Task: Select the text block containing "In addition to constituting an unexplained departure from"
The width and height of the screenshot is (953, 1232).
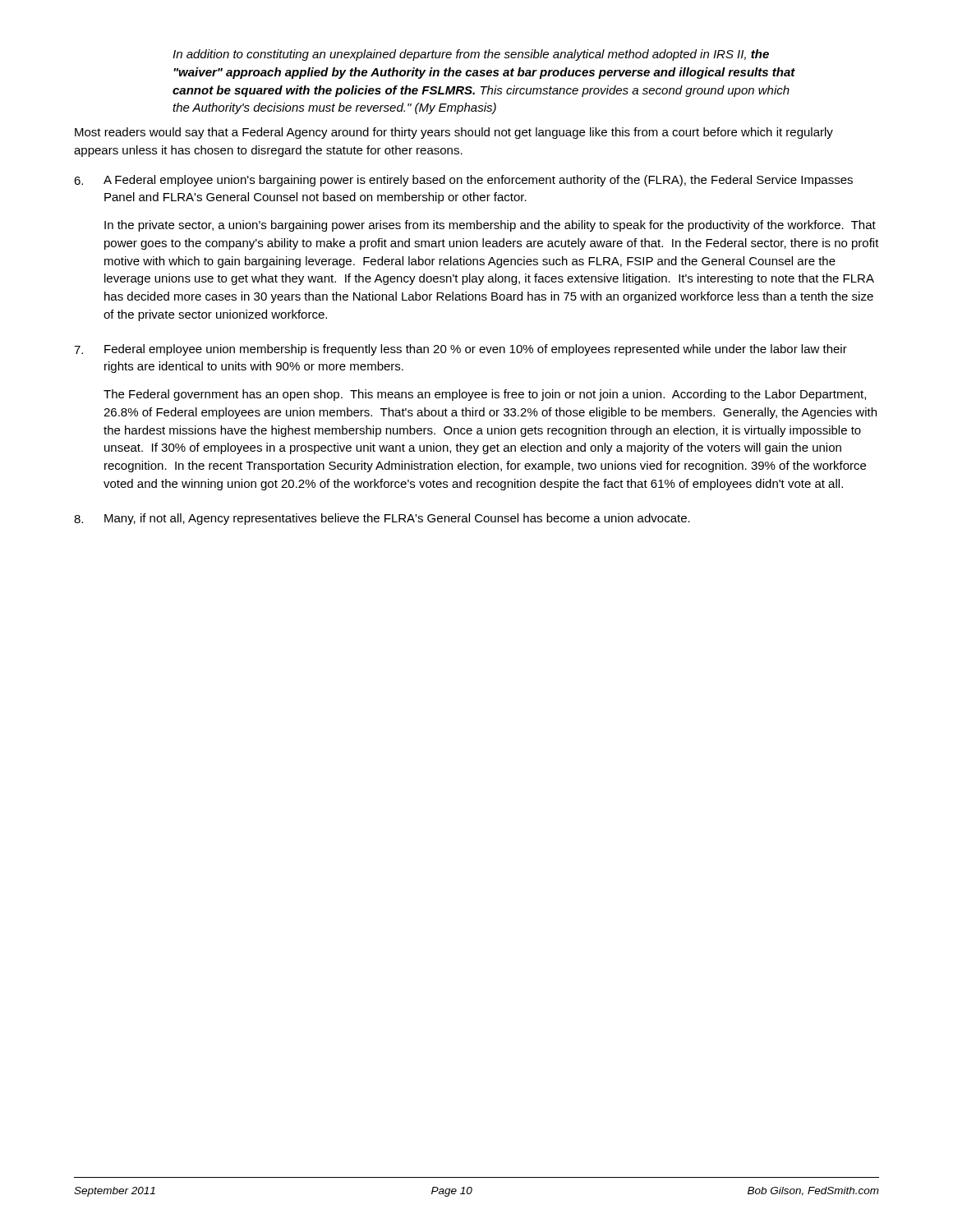Action: pos(489,81)
